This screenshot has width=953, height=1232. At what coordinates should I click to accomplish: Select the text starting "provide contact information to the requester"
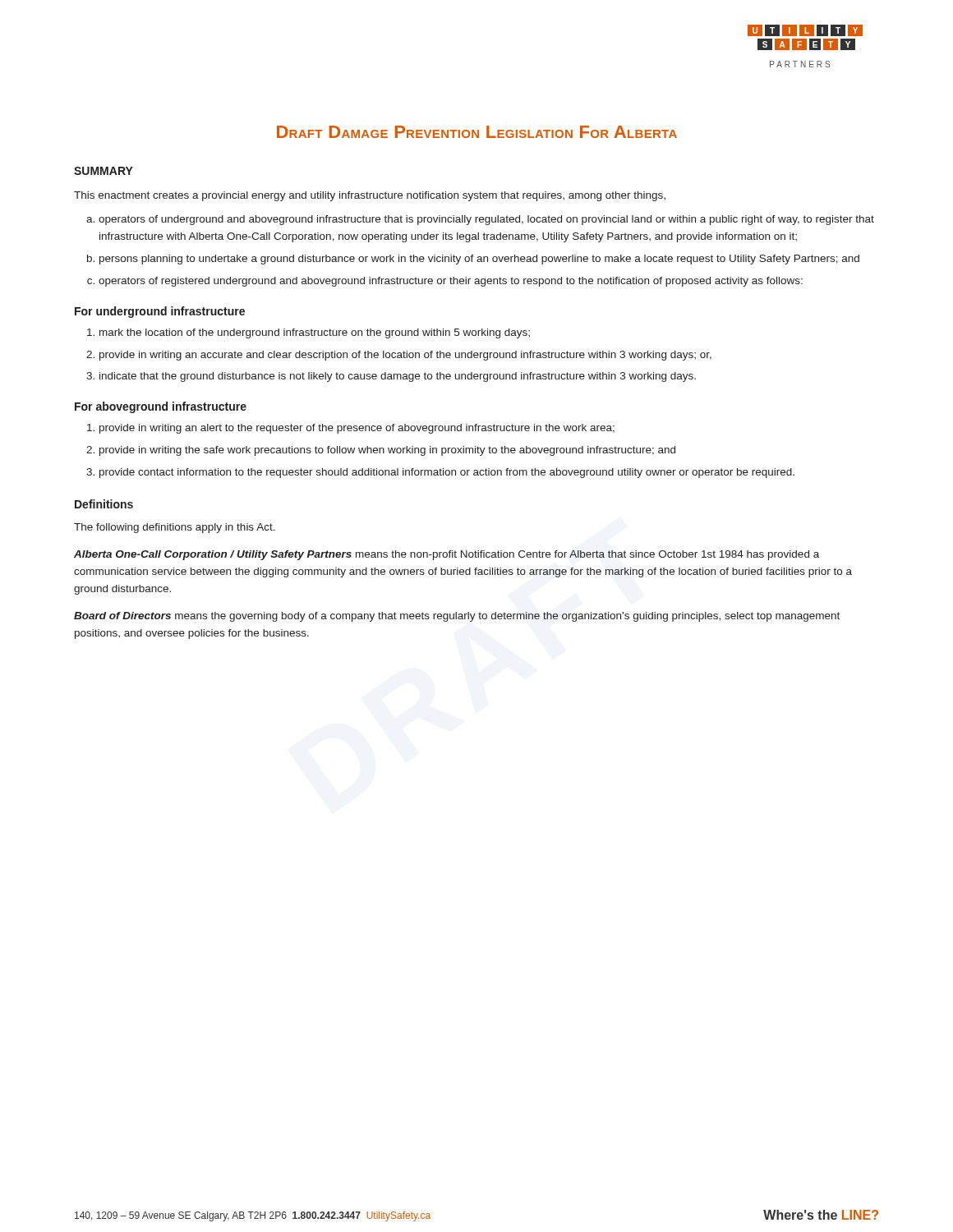[x=447, y=472]
